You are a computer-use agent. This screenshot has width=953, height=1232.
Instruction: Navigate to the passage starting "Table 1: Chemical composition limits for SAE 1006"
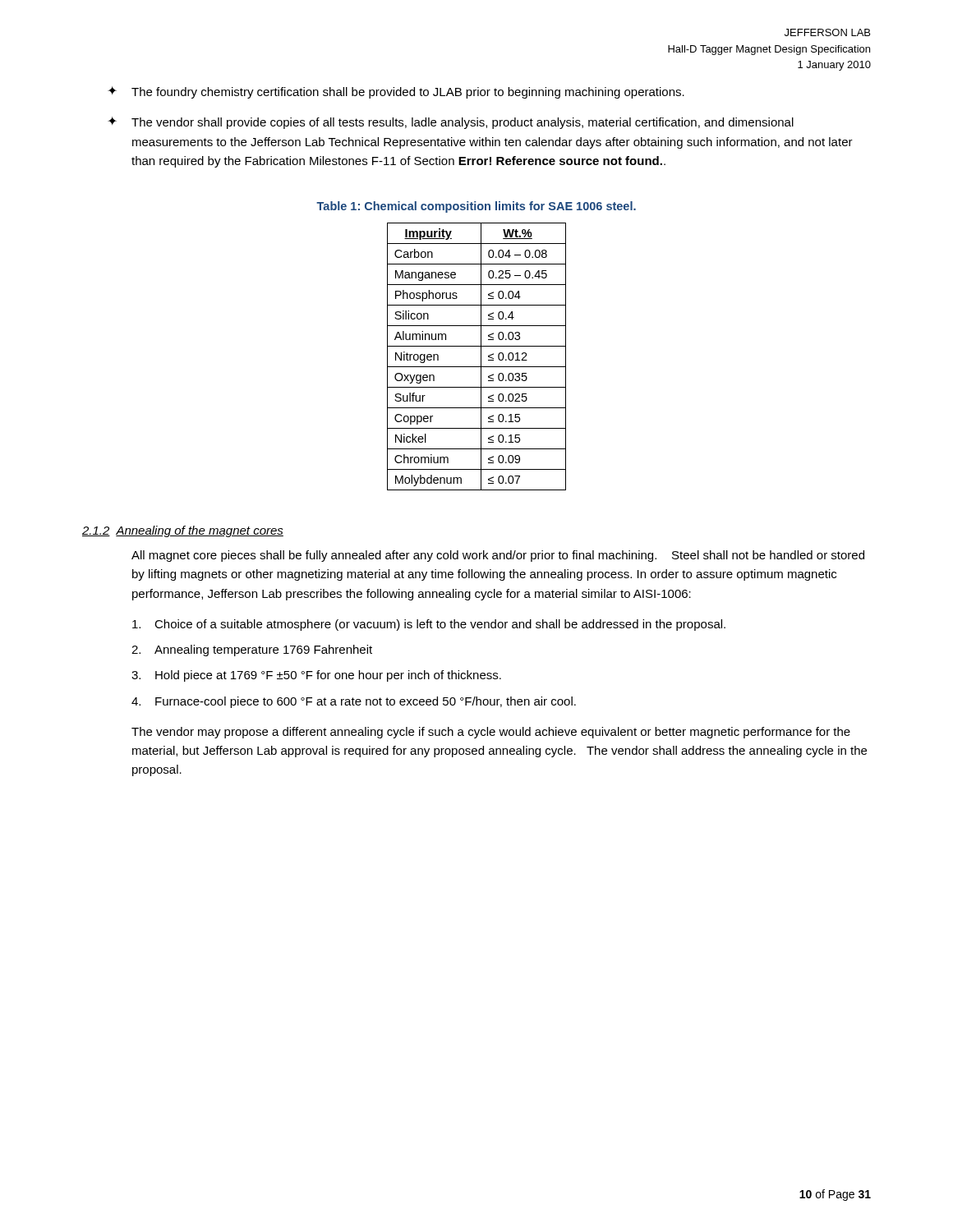(x=476, y=206)
